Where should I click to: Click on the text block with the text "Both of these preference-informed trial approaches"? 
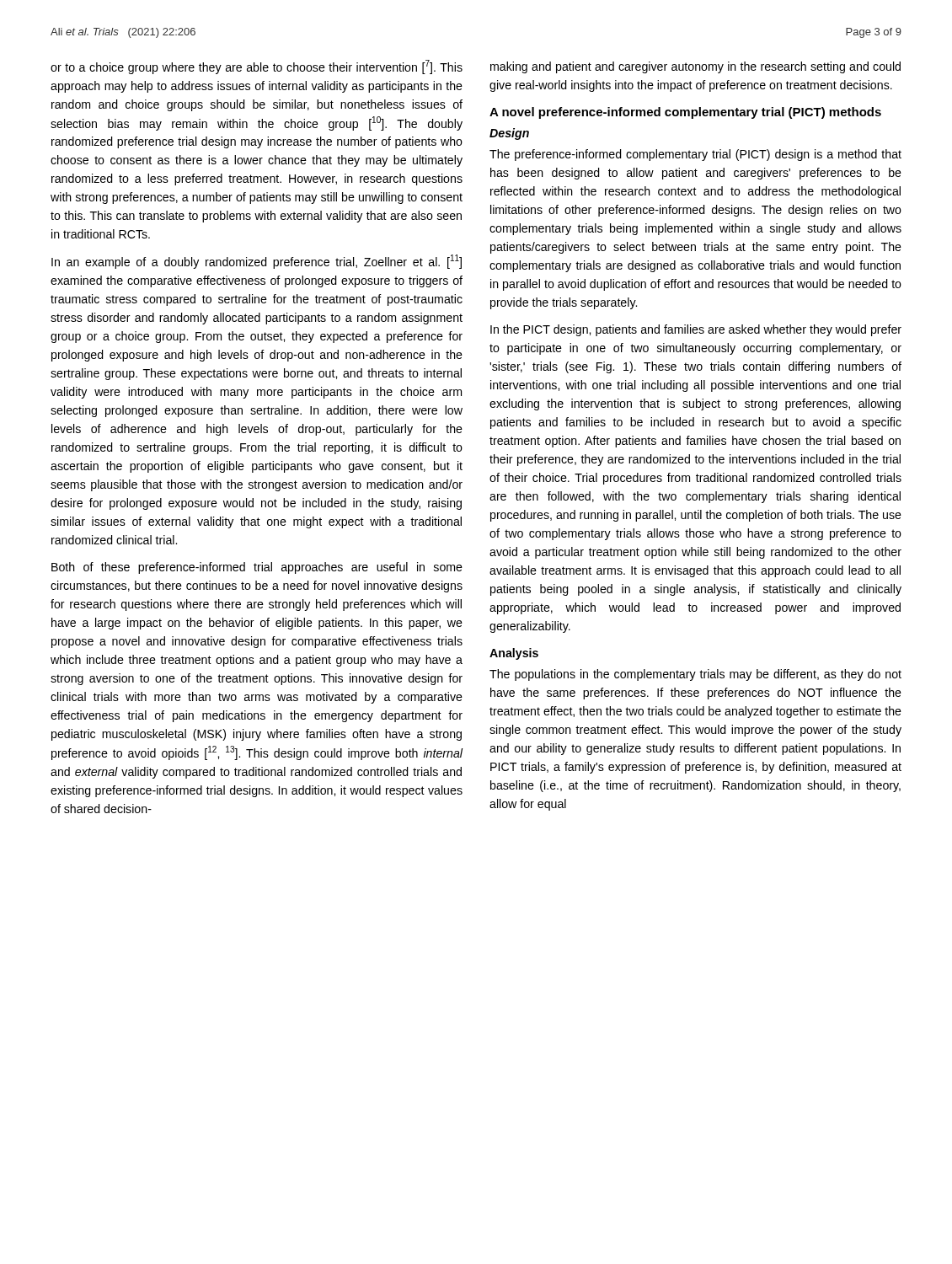tap(257, 688)
